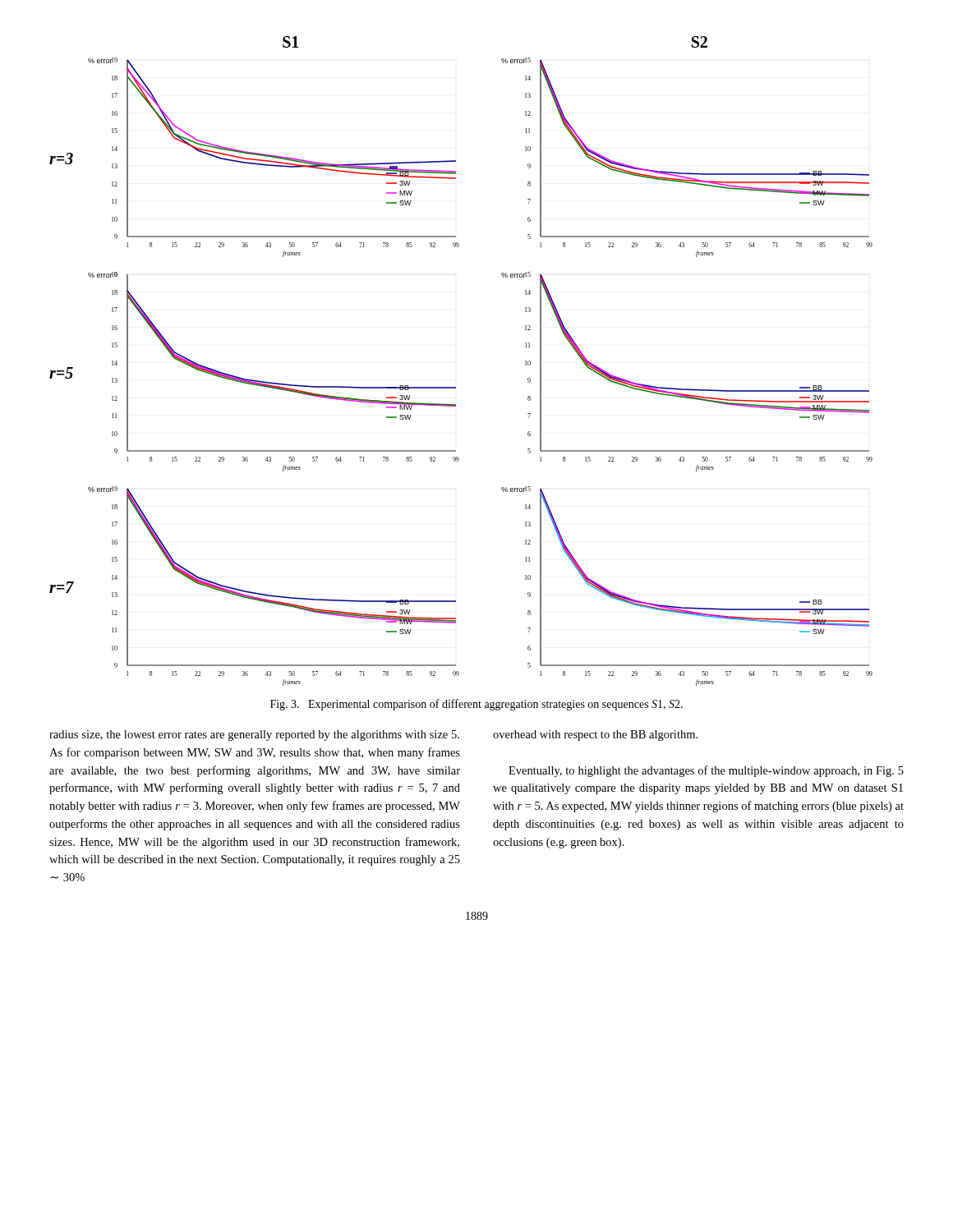
Task: Navigate to the passage starting "radius size, the lowest error rates are"
Action: [255, 806]
